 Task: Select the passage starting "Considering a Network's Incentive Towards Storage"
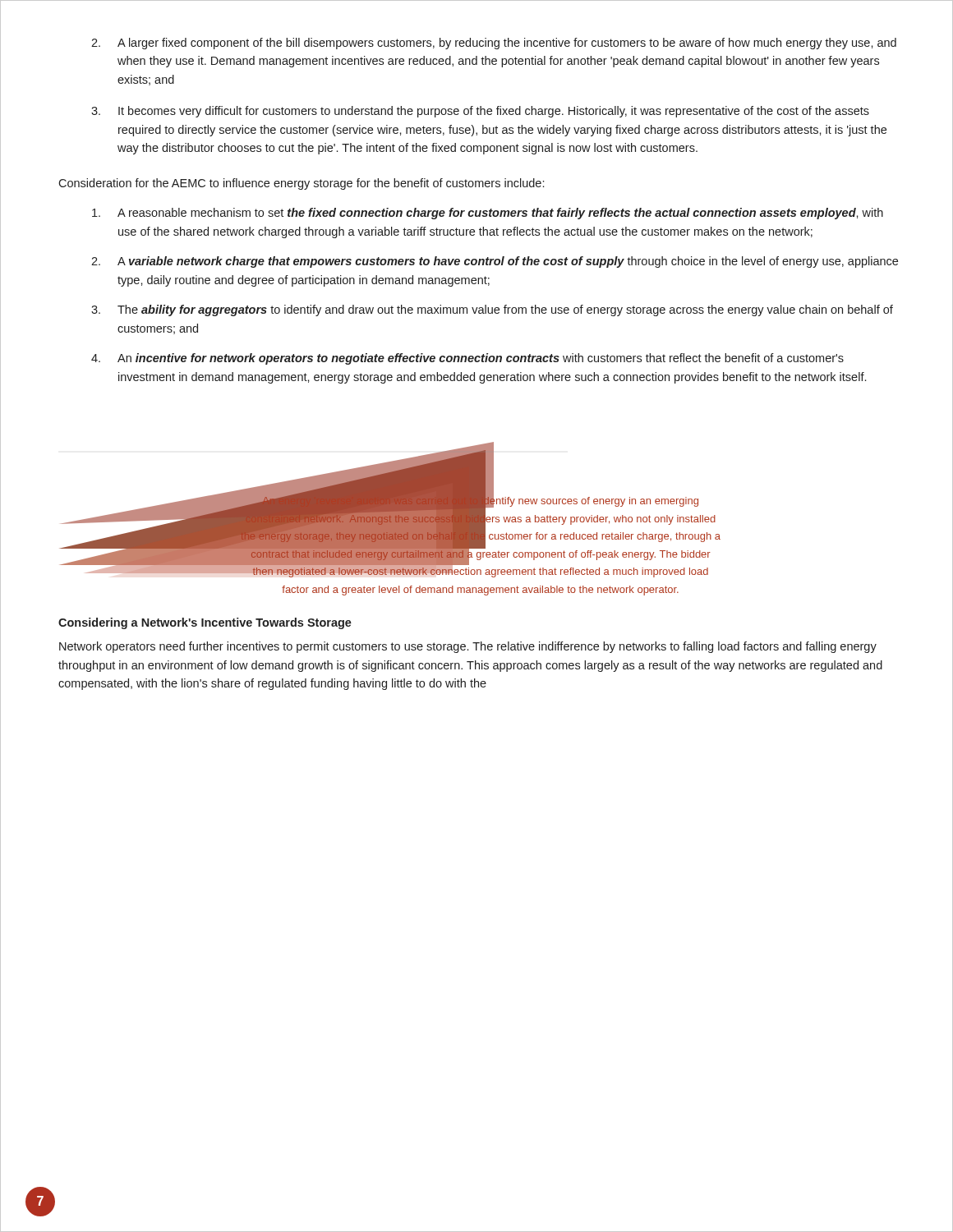coord(205,623)
